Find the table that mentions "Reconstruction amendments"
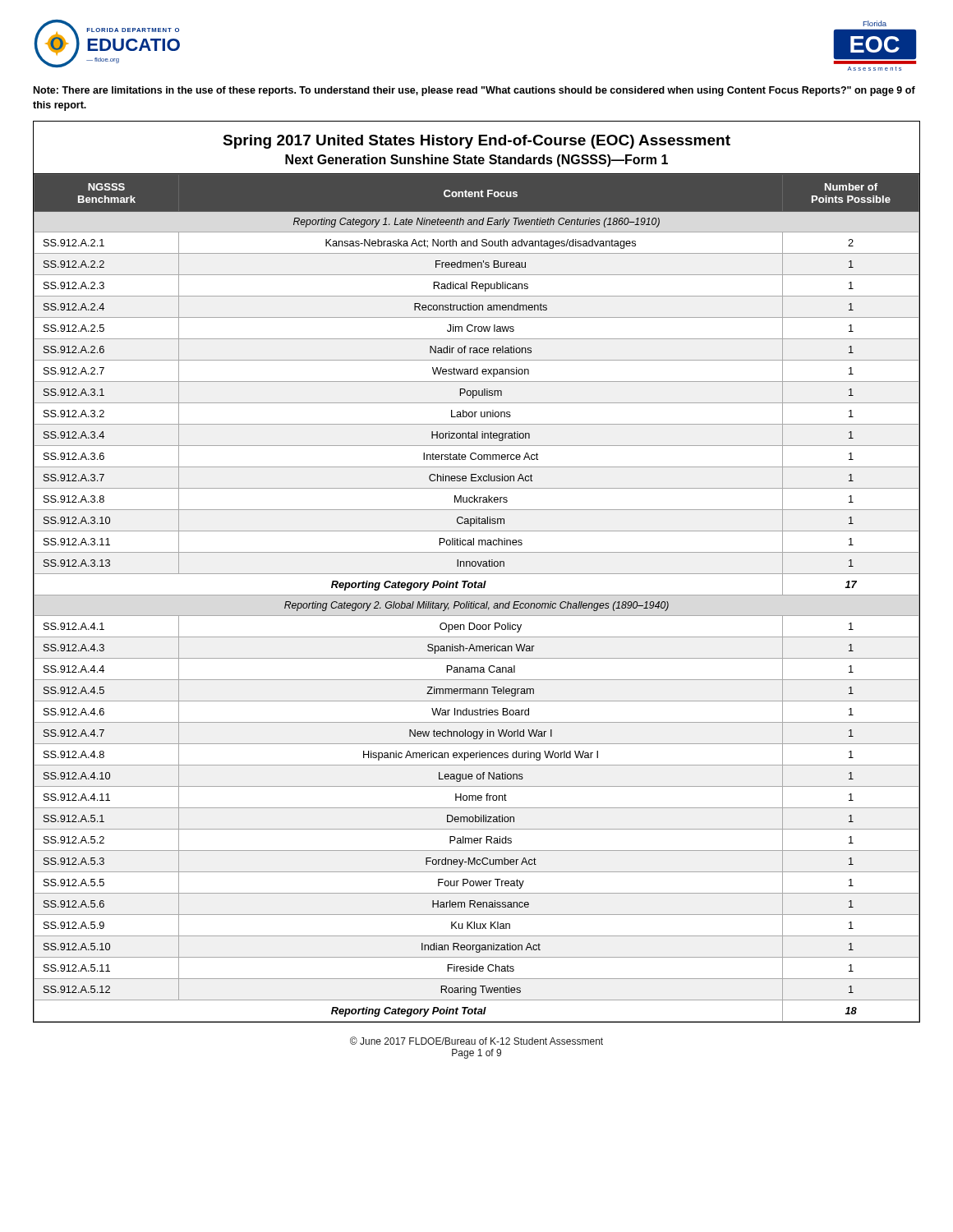This screenshot has height=1232, width=953. pos(476,598)
